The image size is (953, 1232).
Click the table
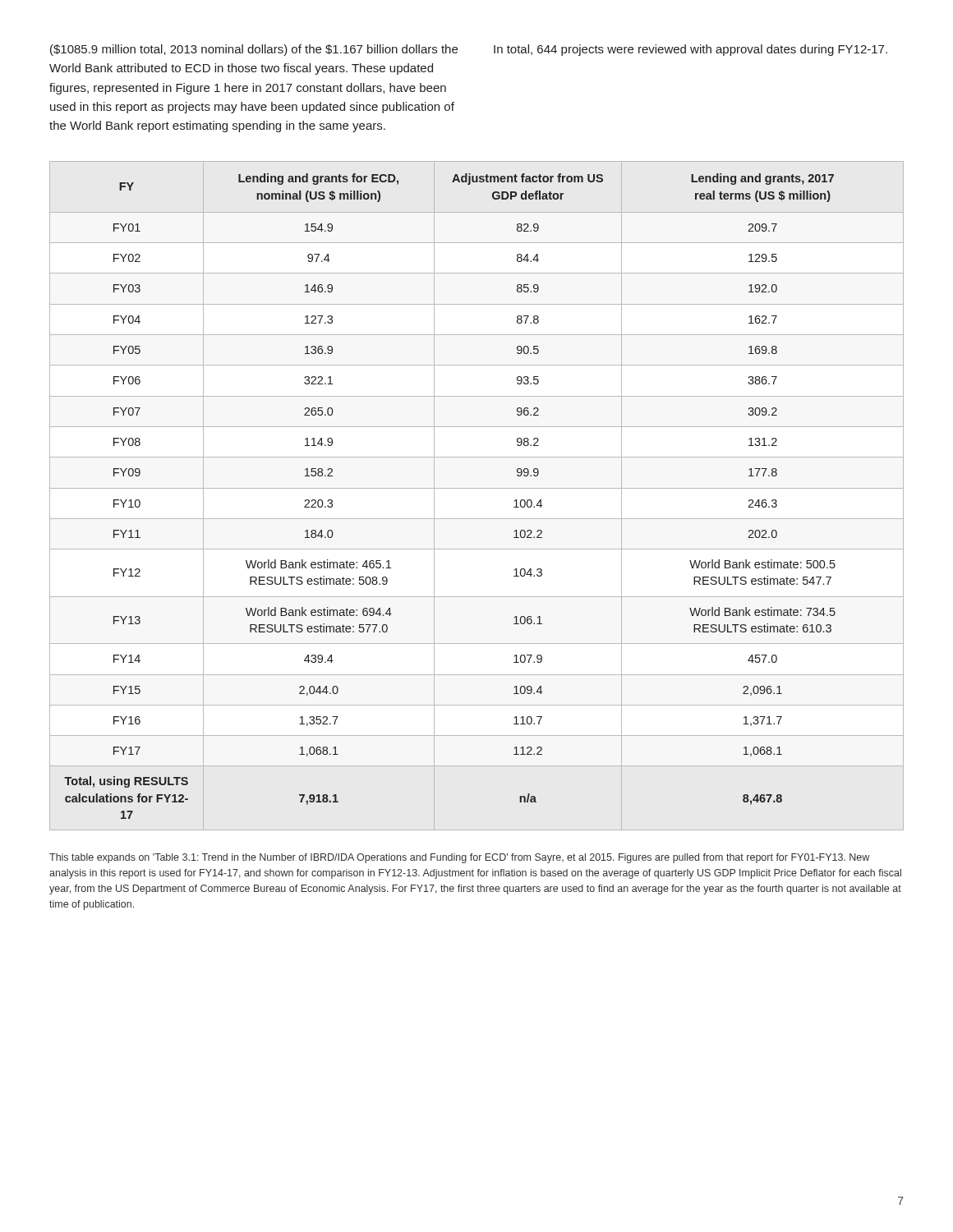click(476, 496)
